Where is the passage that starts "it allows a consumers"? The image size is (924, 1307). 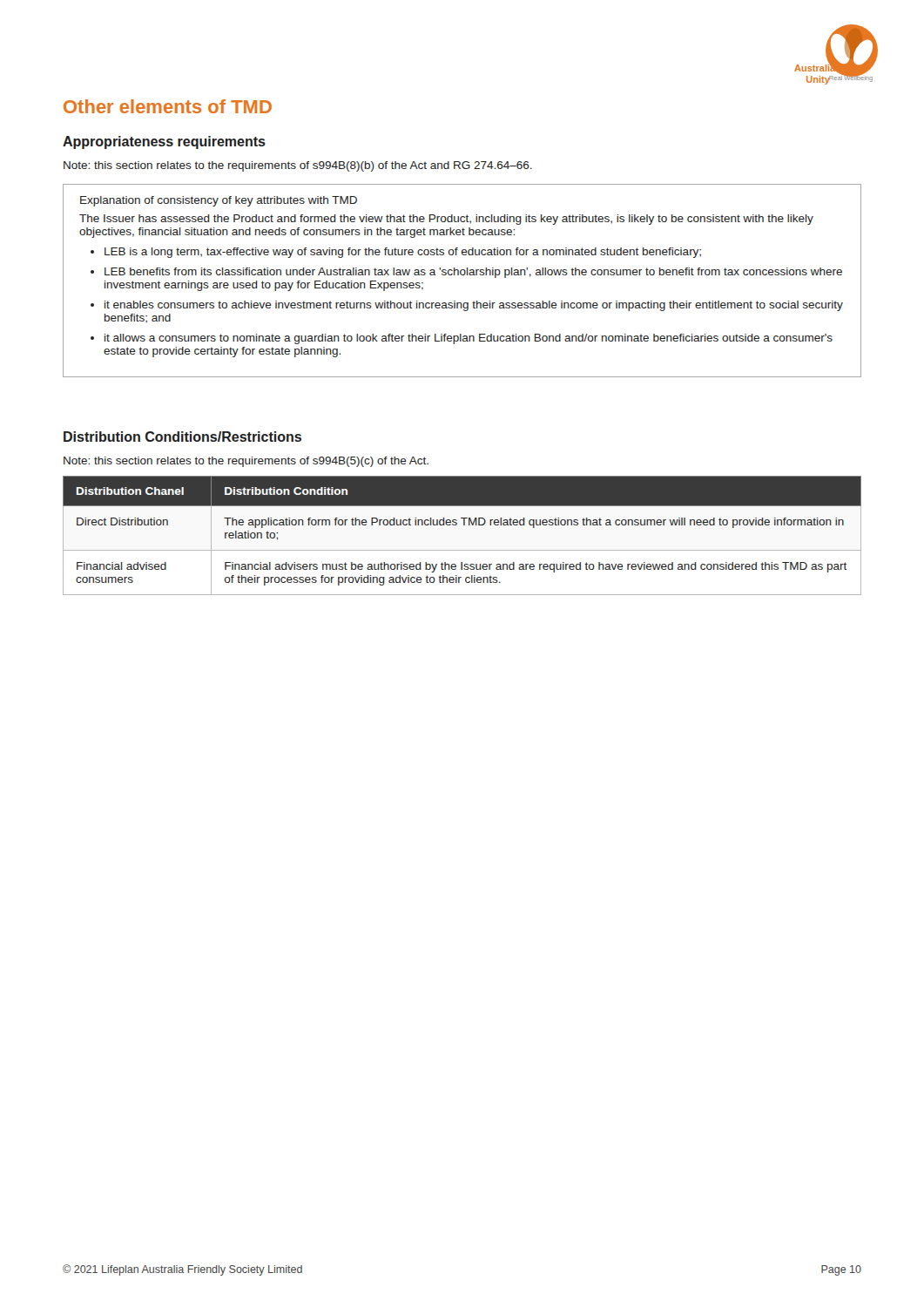tap(468, 344)
